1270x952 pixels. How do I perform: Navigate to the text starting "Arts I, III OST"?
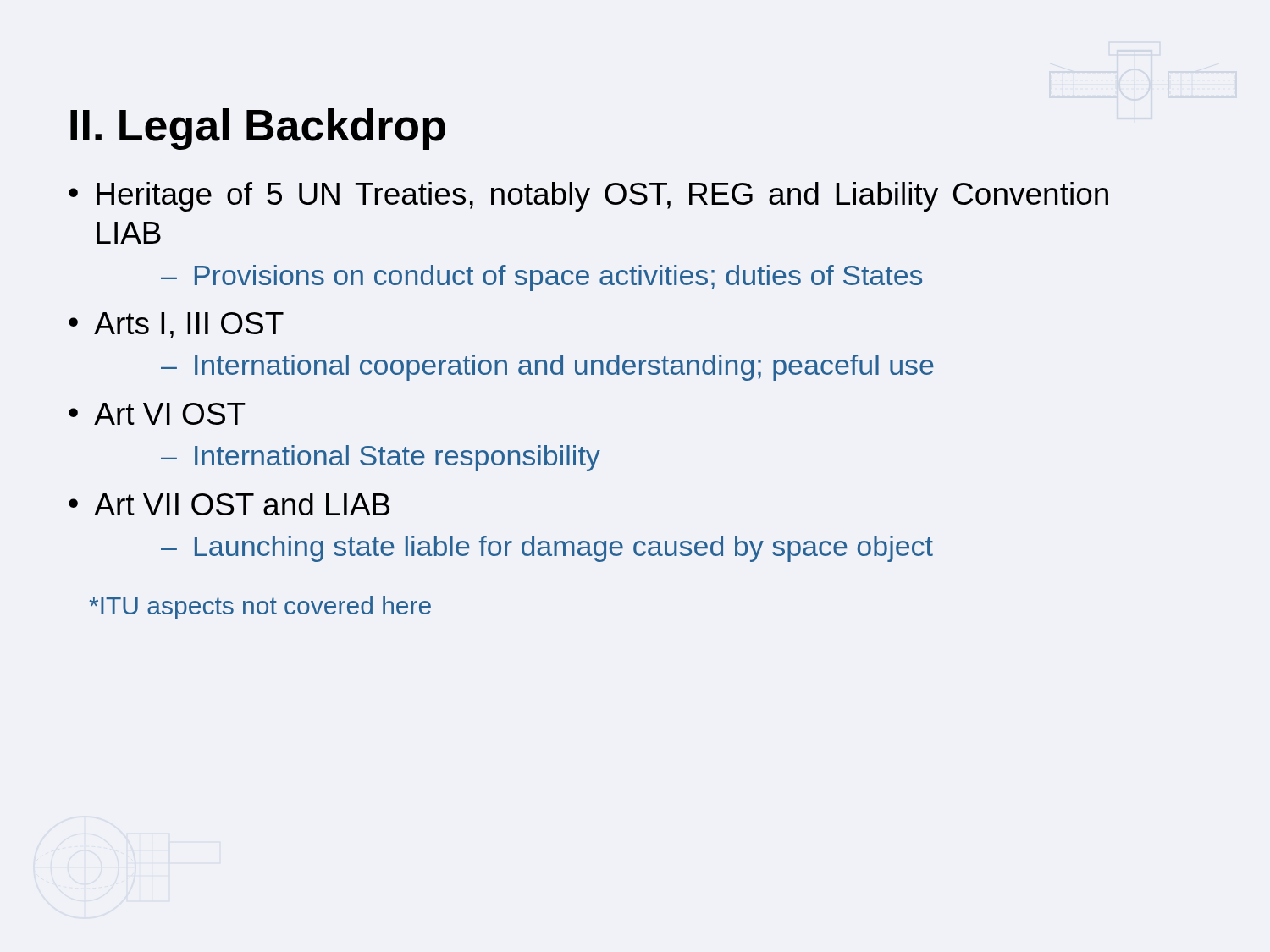pos(189,324)
